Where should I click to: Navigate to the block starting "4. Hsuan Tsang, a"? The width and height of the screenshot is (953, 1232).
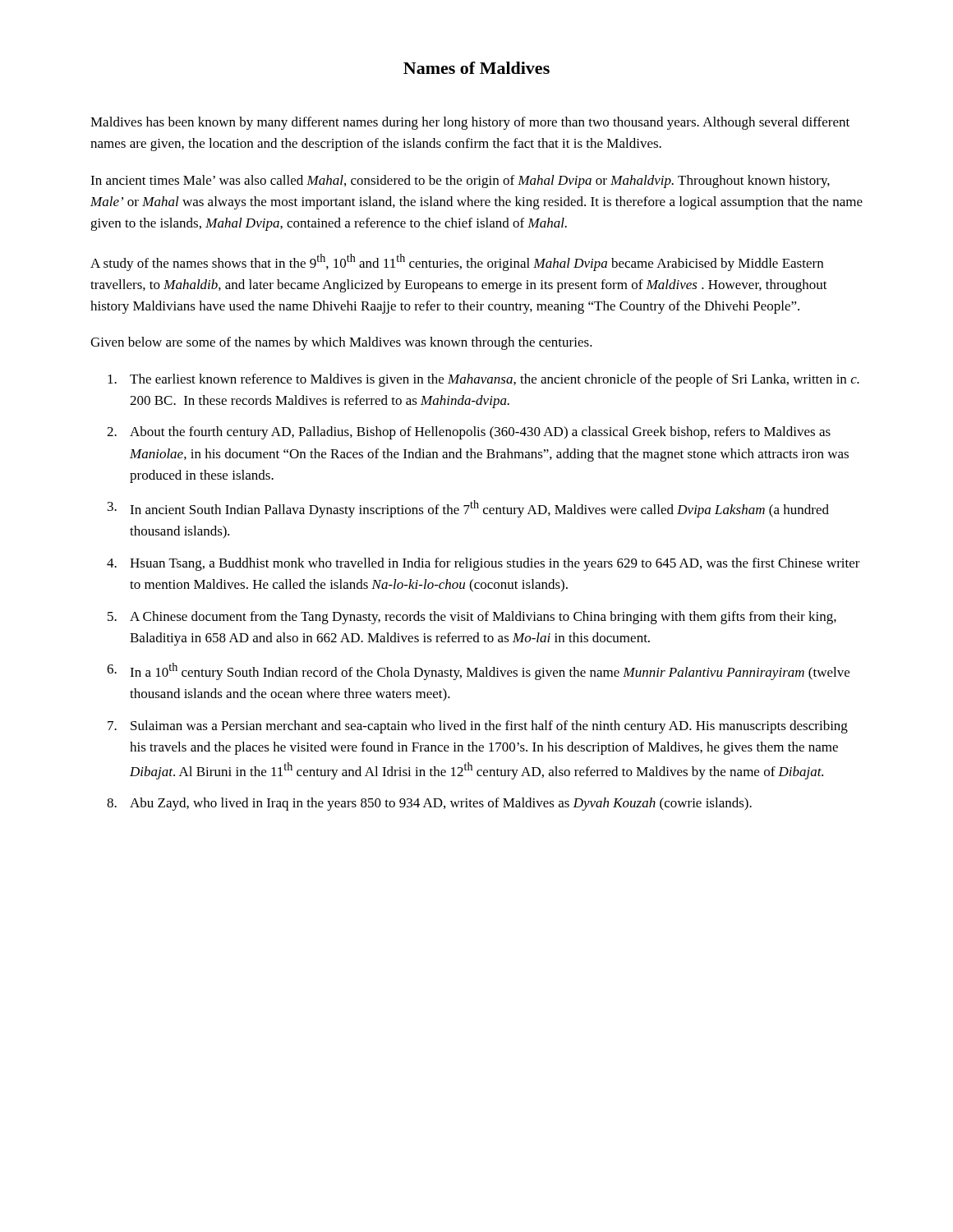[485, 574]
